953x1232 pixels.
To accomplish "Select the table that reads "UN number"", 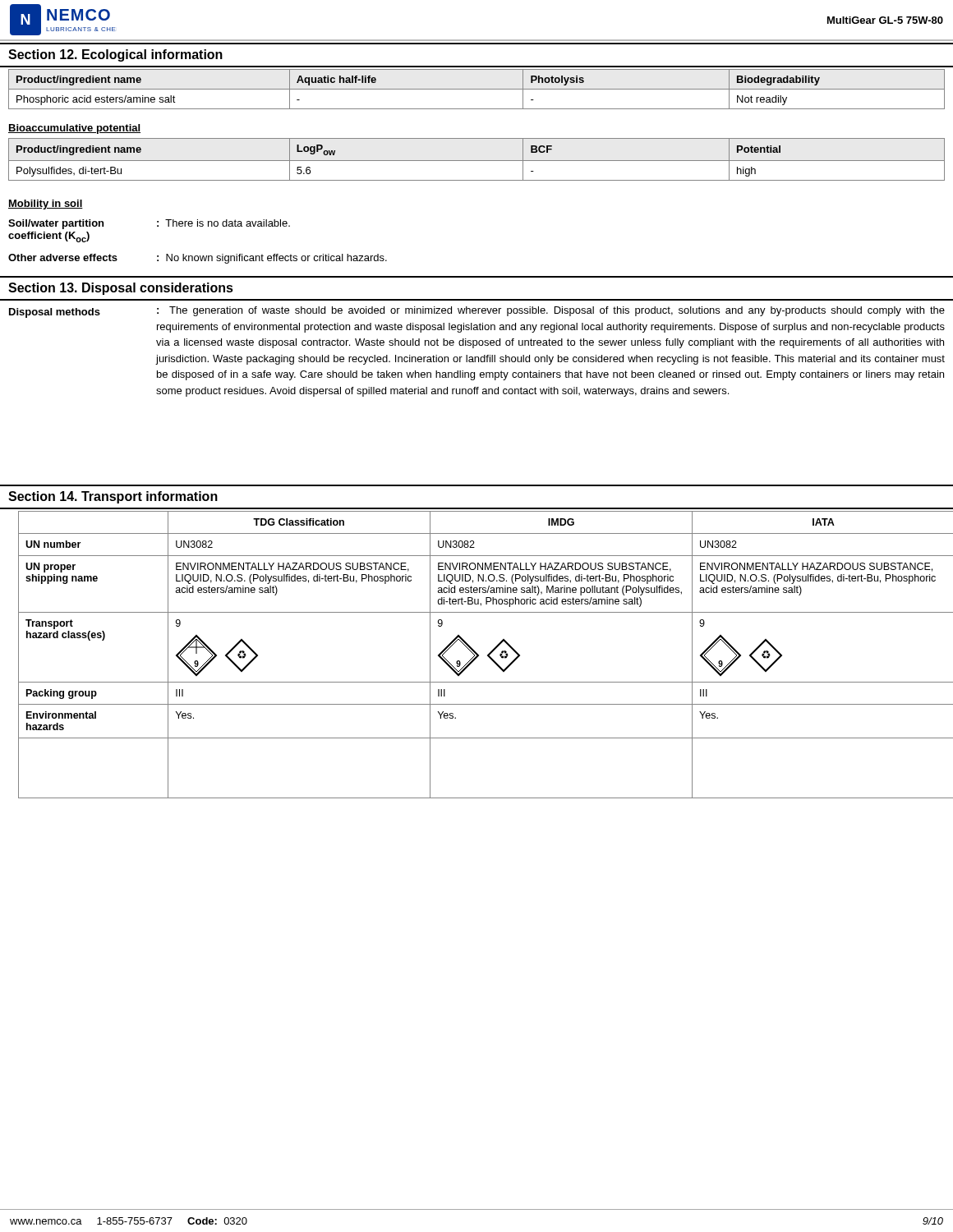I will (476, 655).
